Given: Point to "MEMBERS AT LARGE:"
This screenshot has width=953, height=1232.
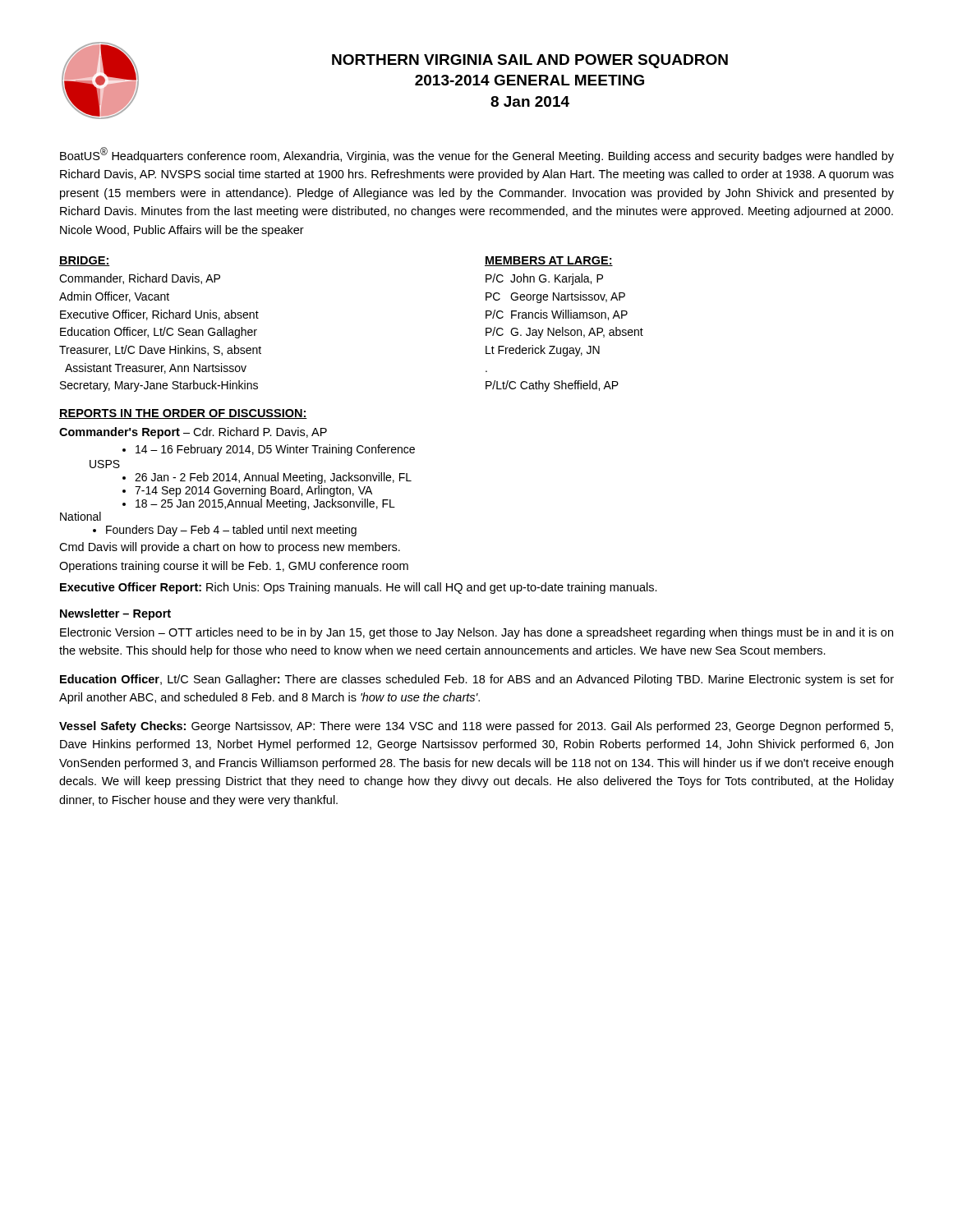Looking at the screenshot, I should click(x=549, y=261).
